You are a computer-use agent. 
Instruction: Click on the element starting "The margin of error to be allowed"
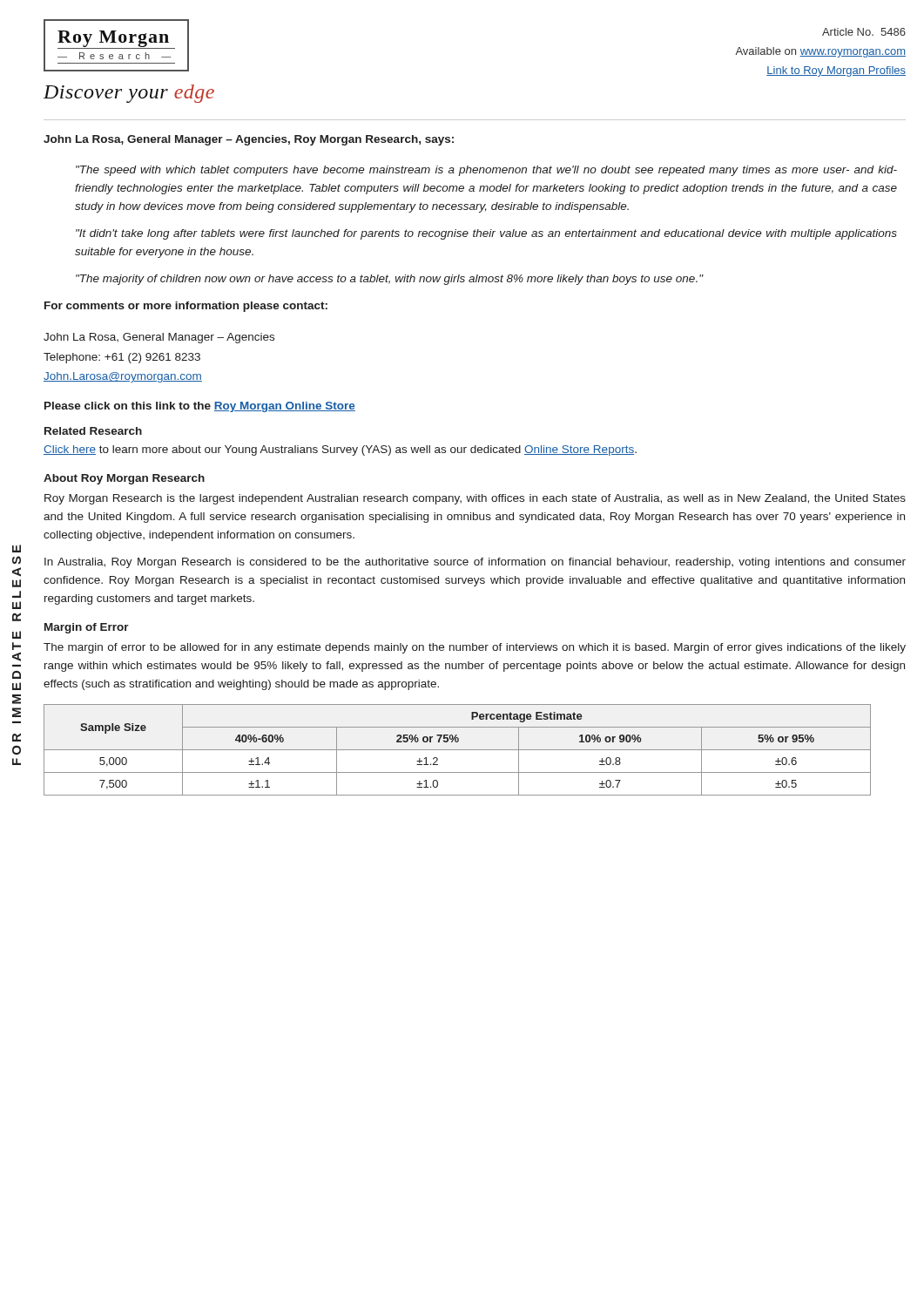[x=475, y=665]
